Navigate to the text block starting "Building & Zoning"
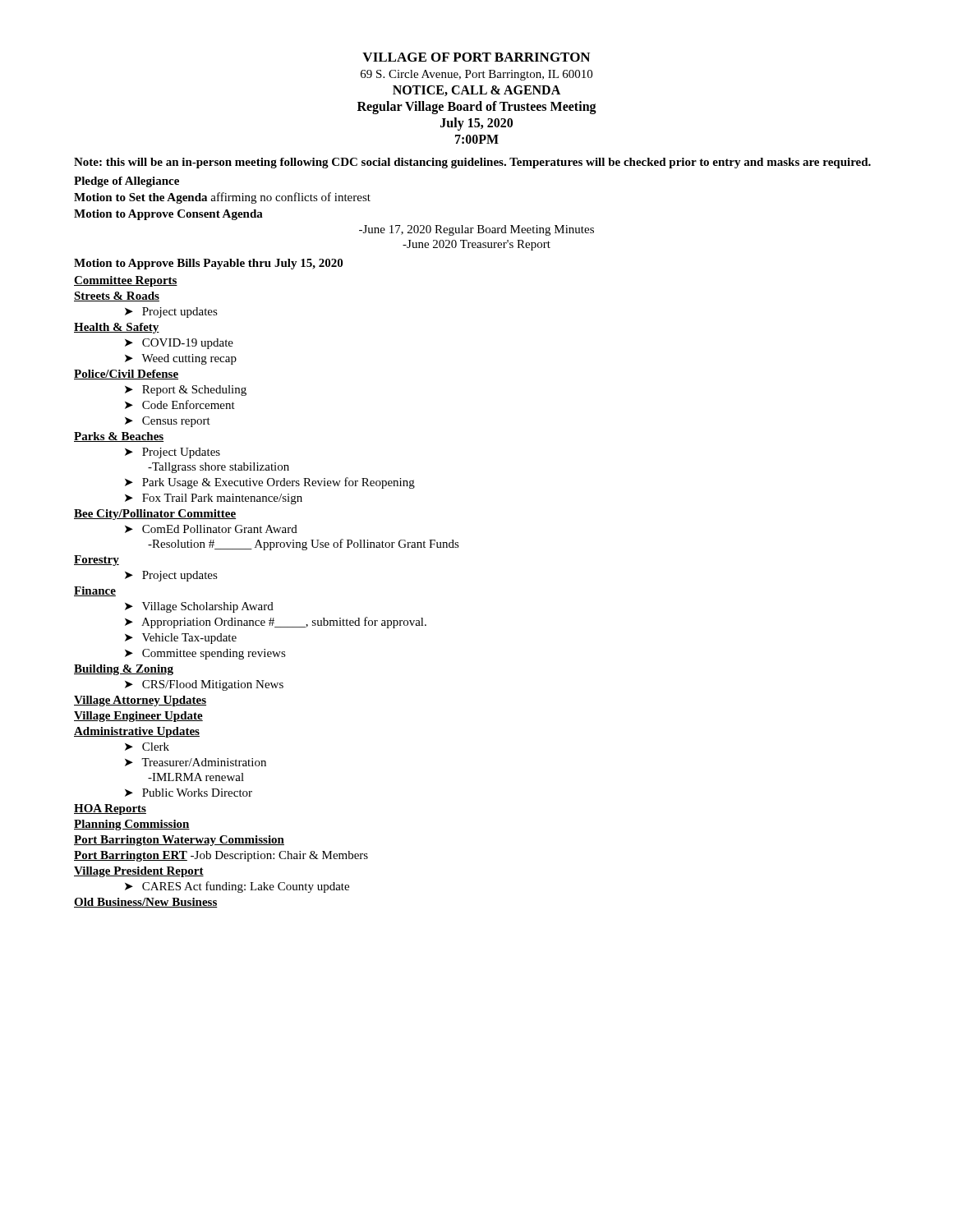Image resolution: width=953 pixels, height=1232 pixels. pos(124,669)
